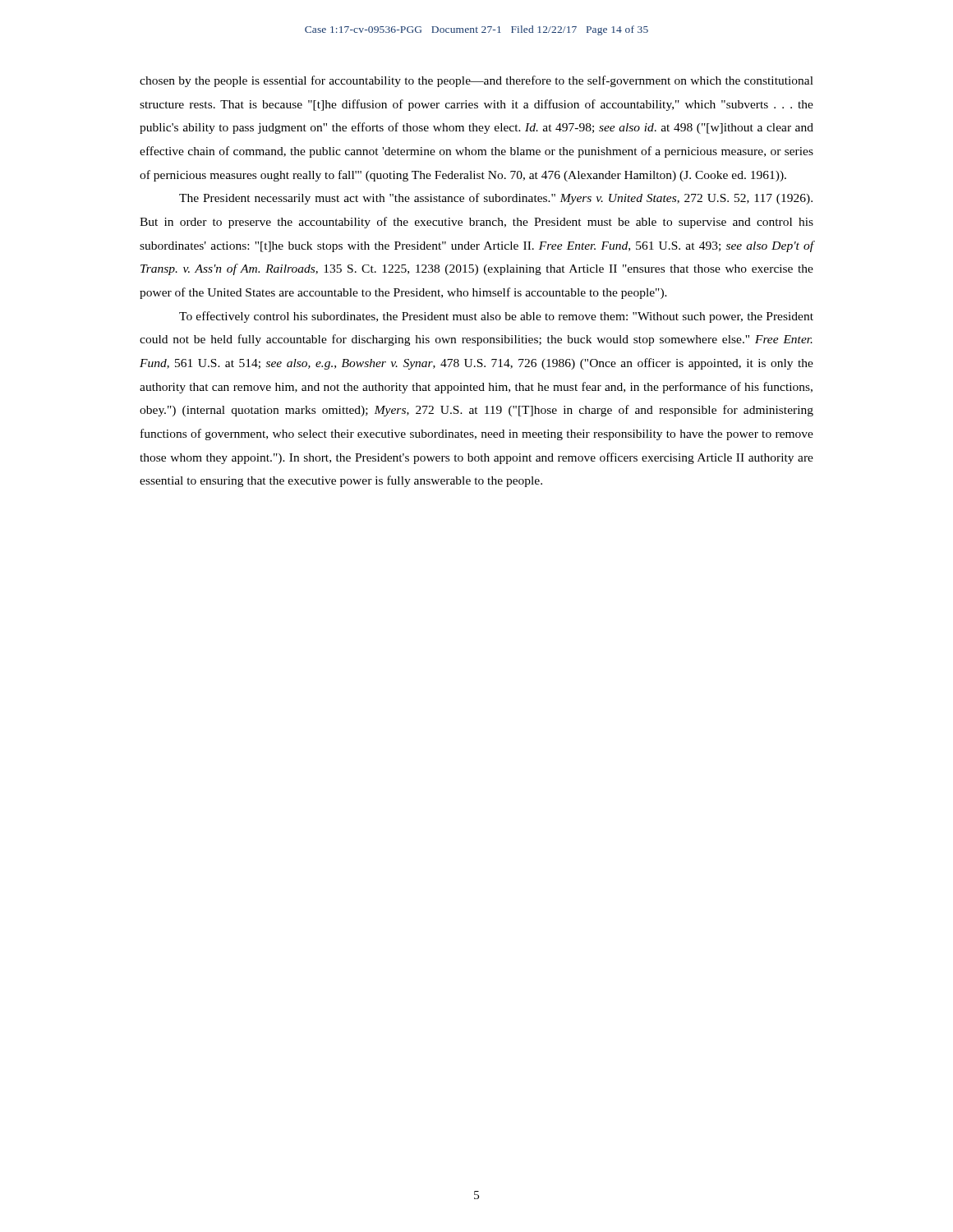Locate the block starting "chosen by the people is essential"
Image resolution: width=953 pixels, height=1232 pixels.
[x=476, y=127]
